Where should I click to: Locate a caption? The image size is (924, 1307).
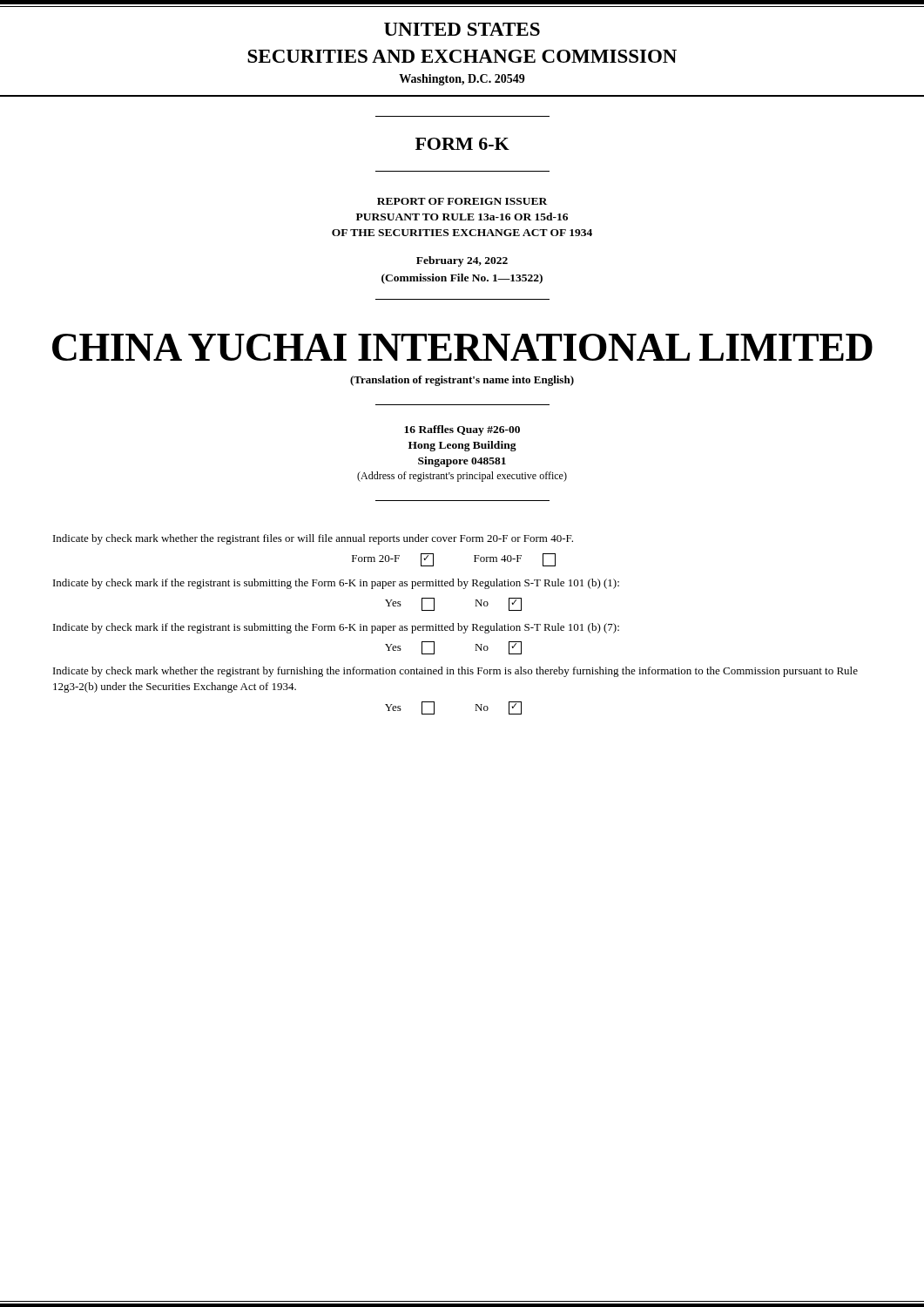(x=462, y=380)
